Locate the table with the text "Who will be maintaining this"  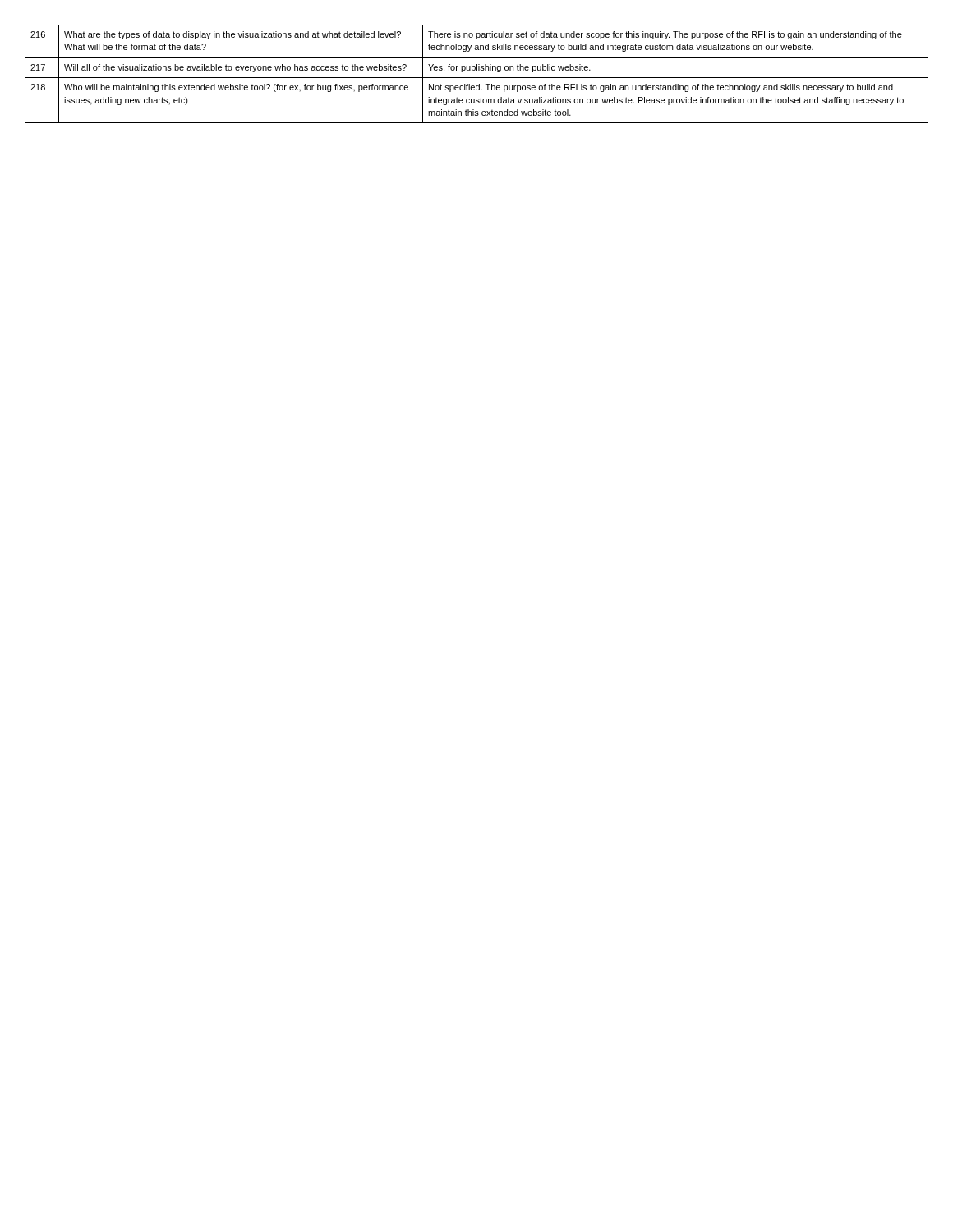tap(476, 74)
